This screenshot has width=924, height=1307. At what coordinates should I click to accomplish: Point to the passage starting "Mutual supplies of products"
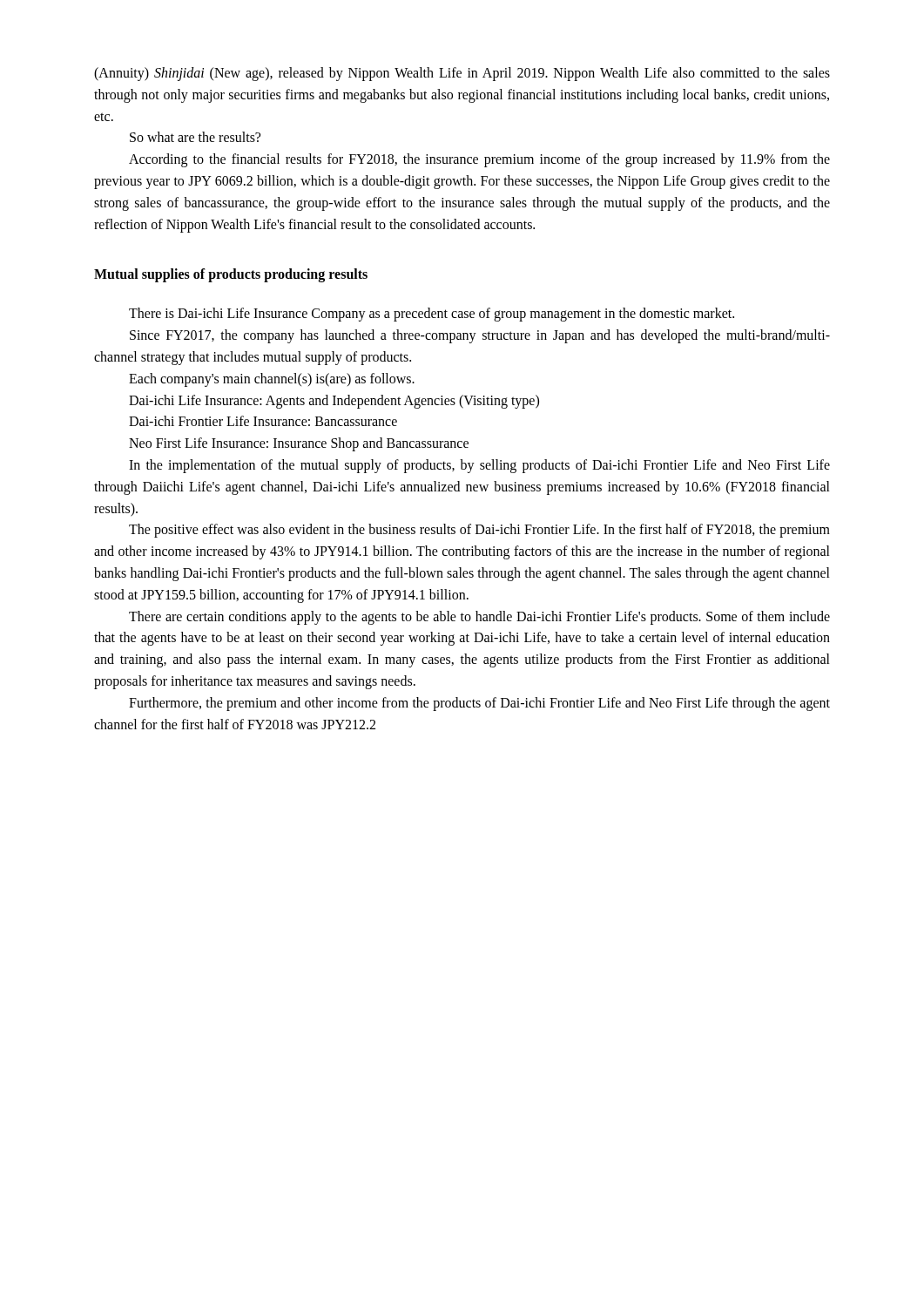[x=231, y=274]
